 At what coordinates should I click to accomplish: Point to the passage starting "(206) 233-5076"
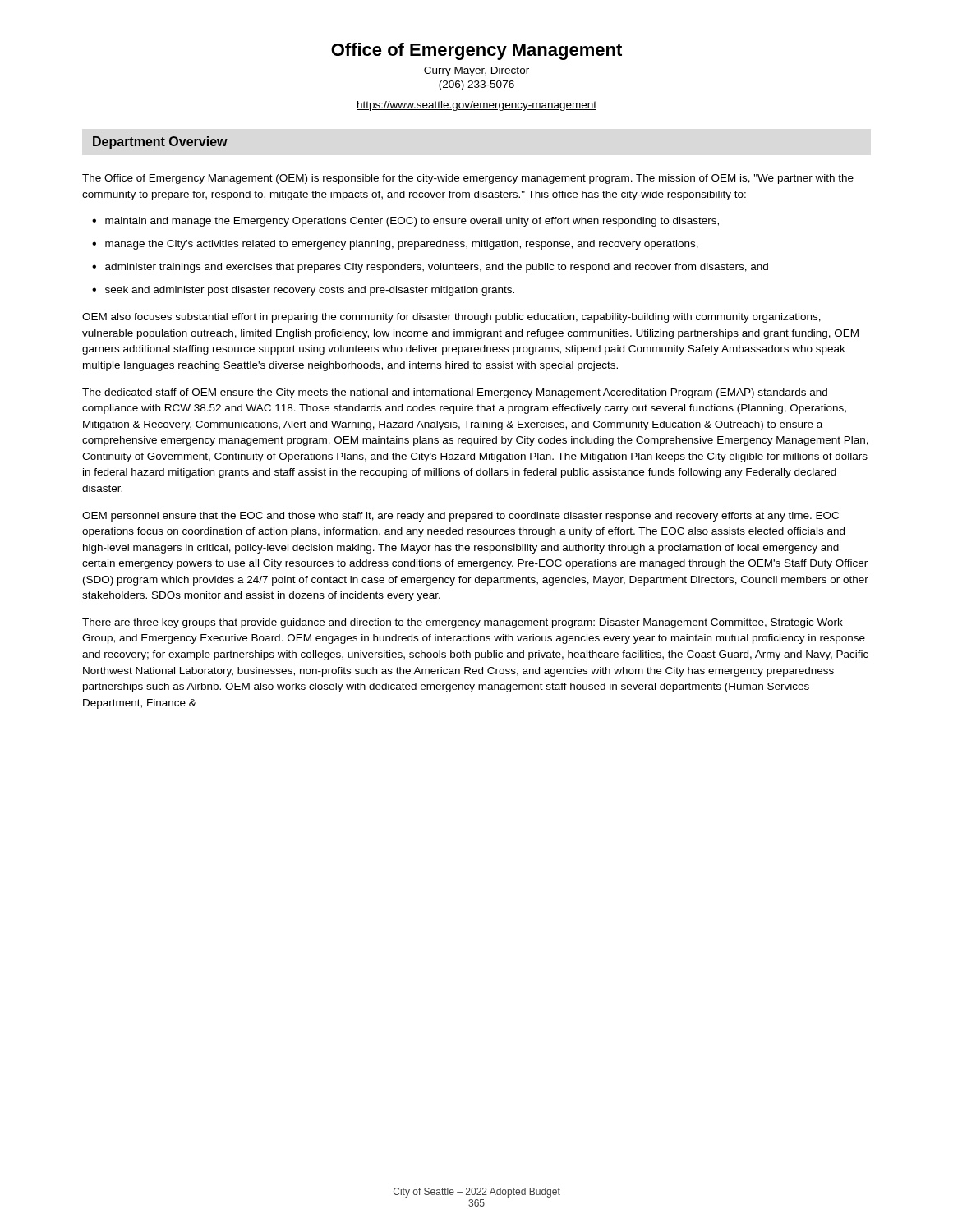click(x=476, y=84)
